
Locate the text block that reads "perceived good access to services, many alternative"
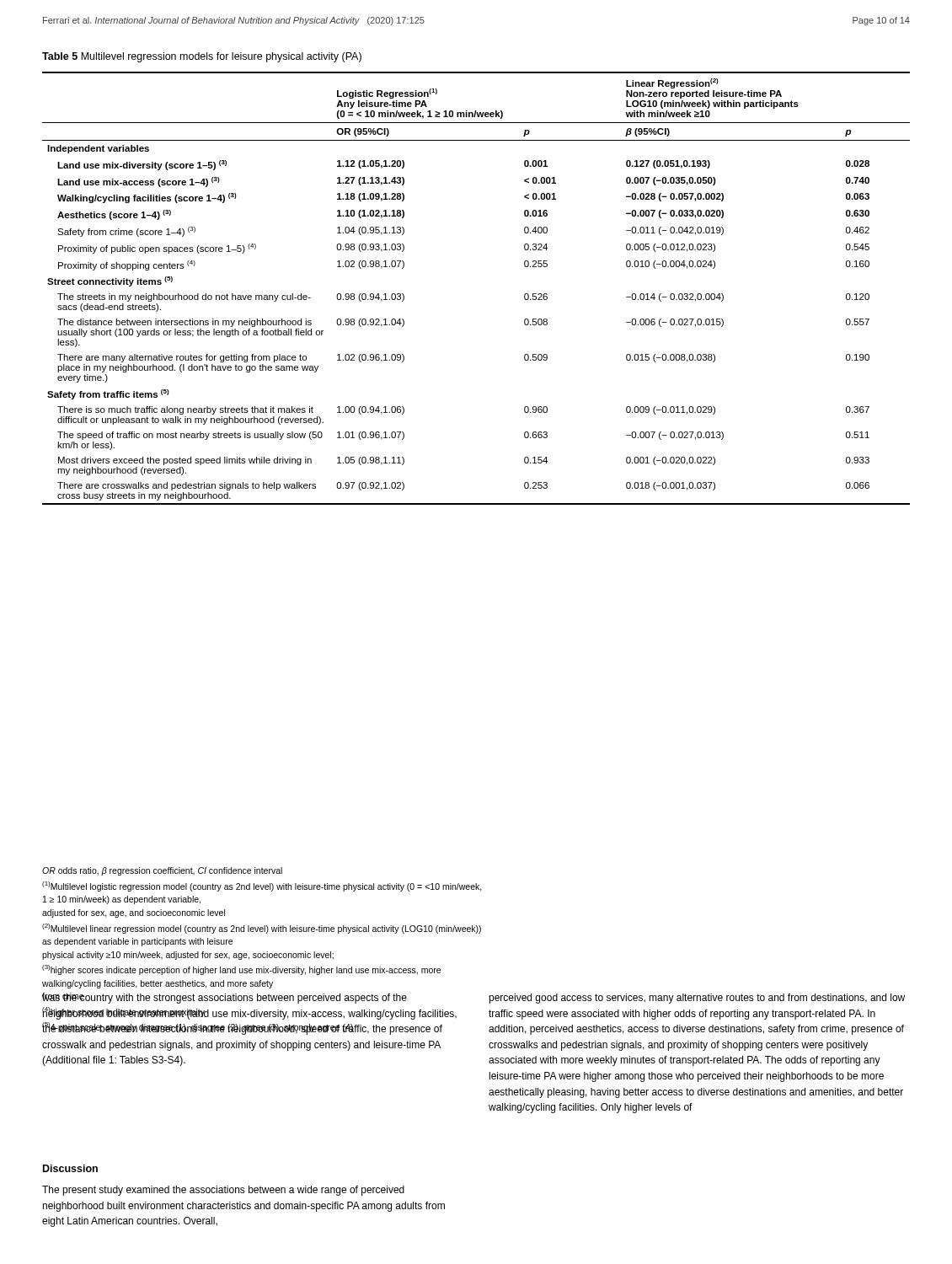point(697,1053)
